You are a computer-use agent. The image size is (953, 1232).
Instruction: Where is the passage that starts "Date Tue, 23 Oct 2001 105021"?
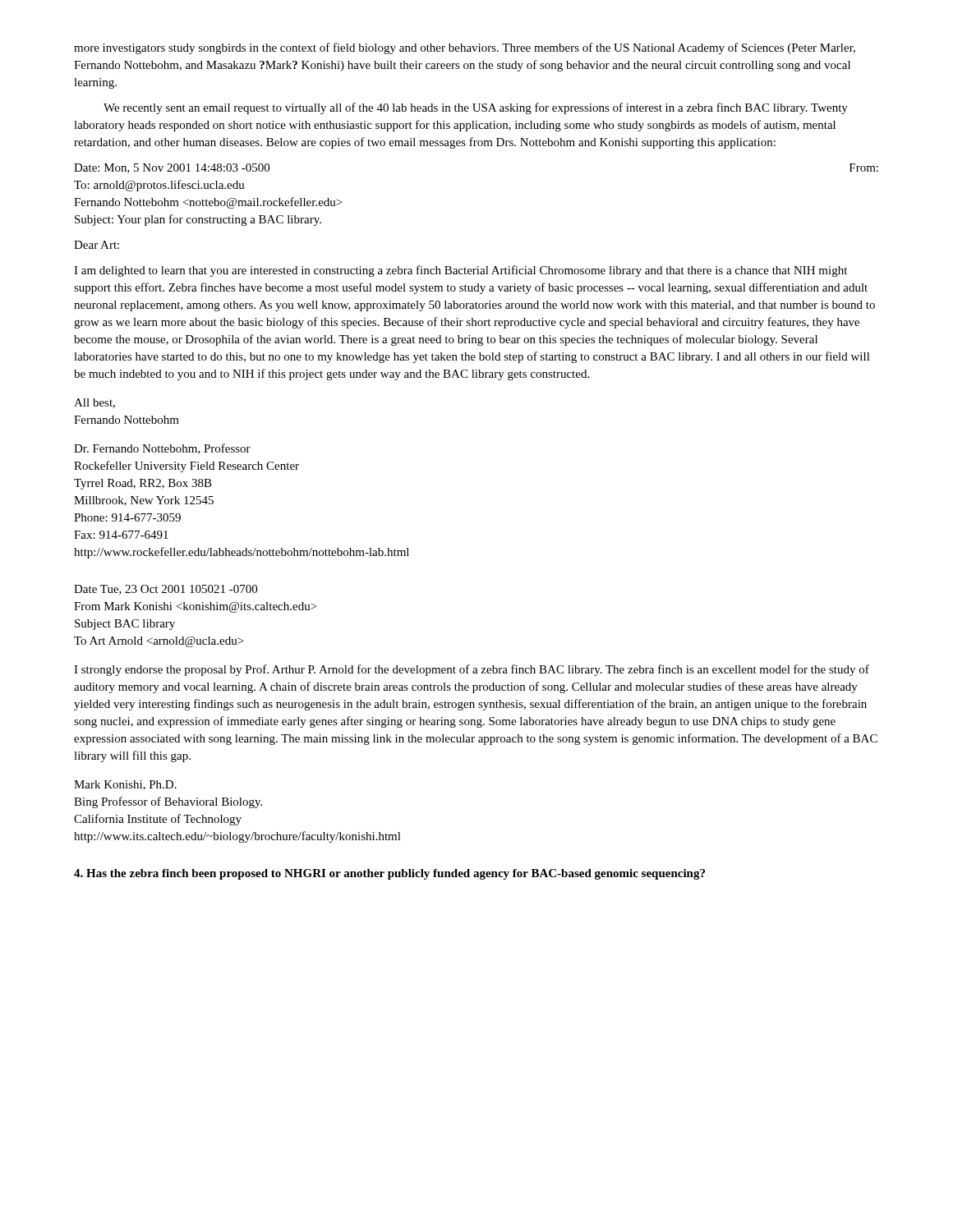pyautogui.click(x=196, y=615)
